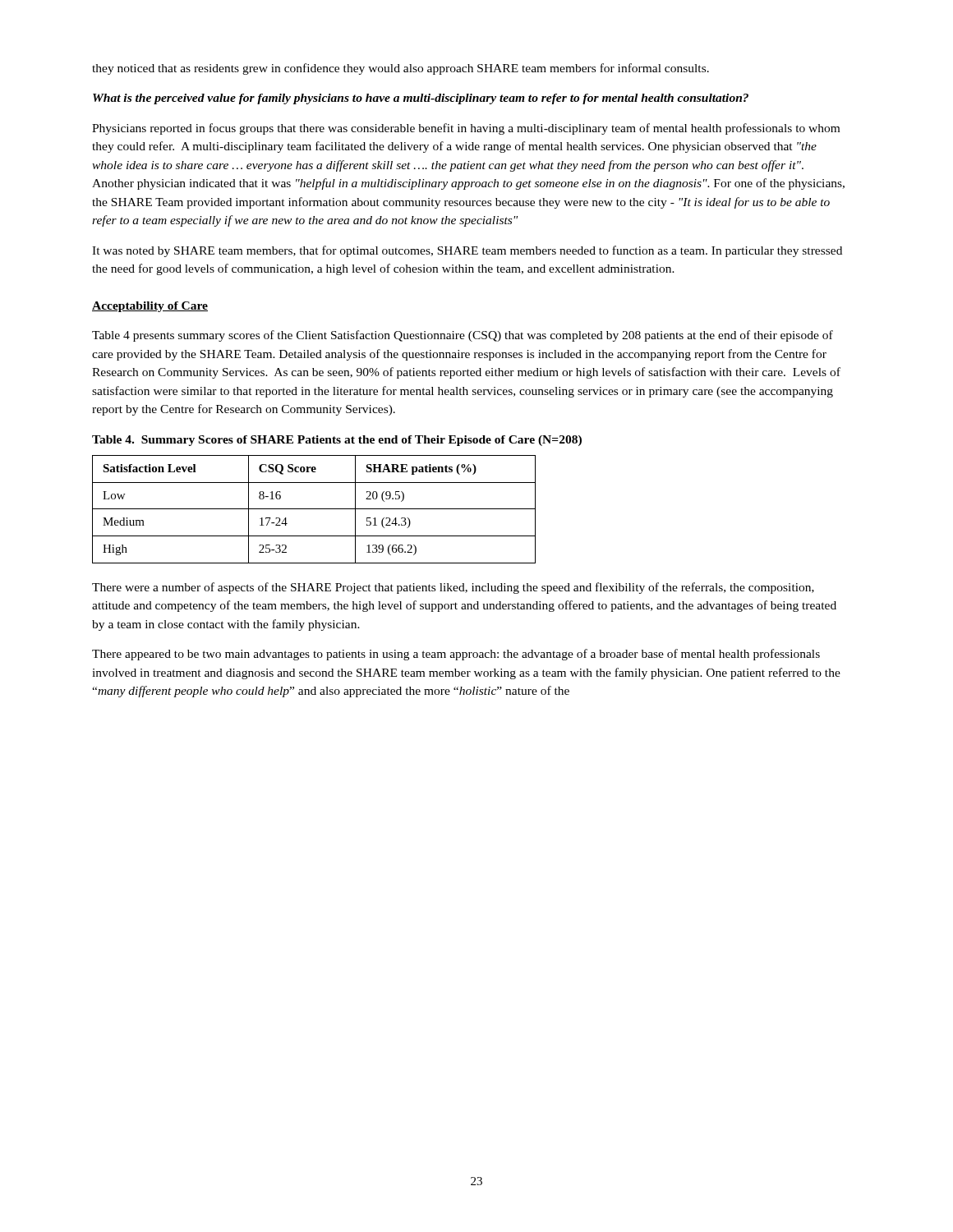Click the passage that begins "Table 4 presents summary"

point(466,372)
